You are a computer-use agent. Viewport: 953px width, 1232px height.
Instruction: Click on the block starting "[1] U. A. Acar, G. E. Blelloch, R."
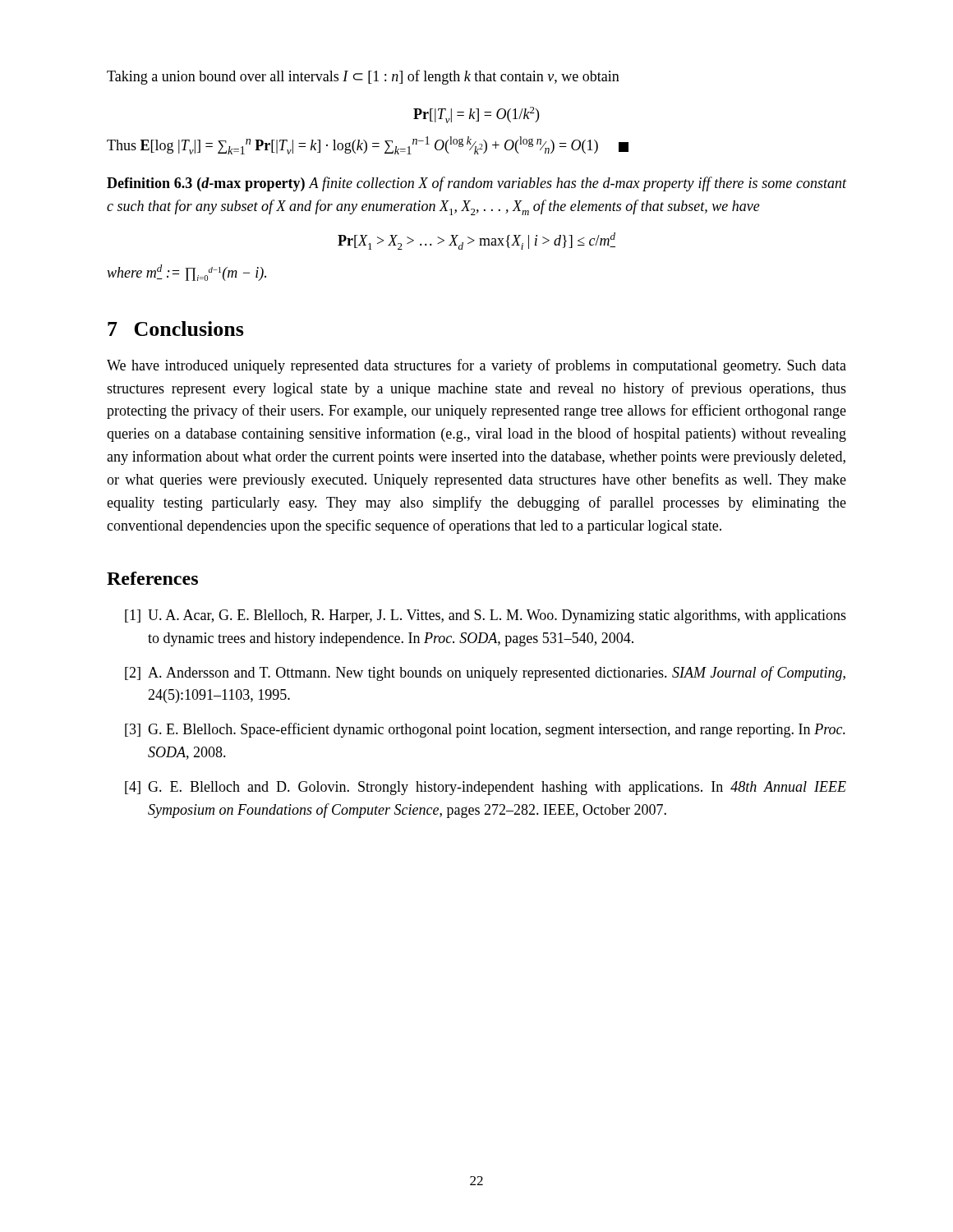476,627
